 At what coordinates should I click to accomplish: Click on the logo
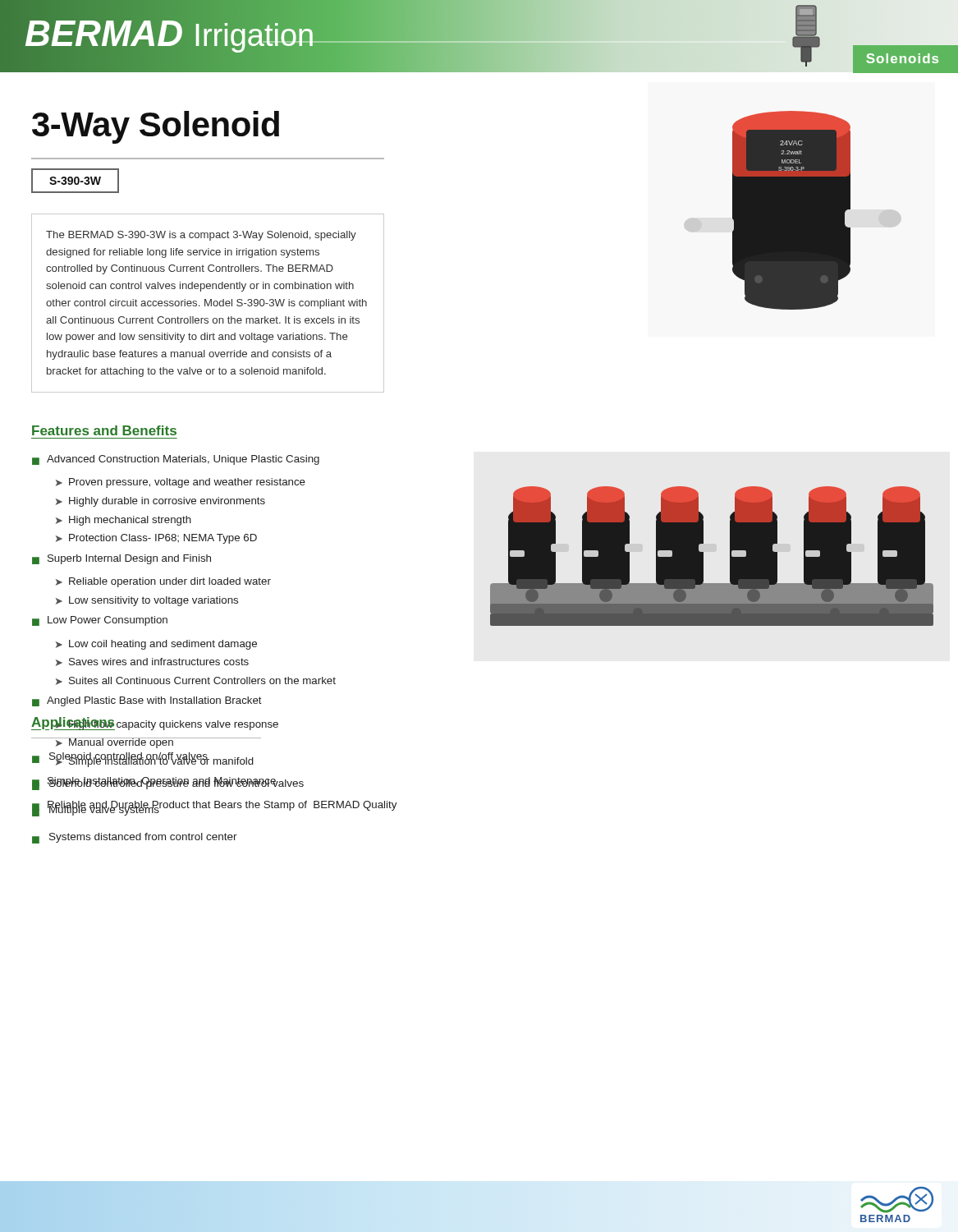[x=896, y=1205]
